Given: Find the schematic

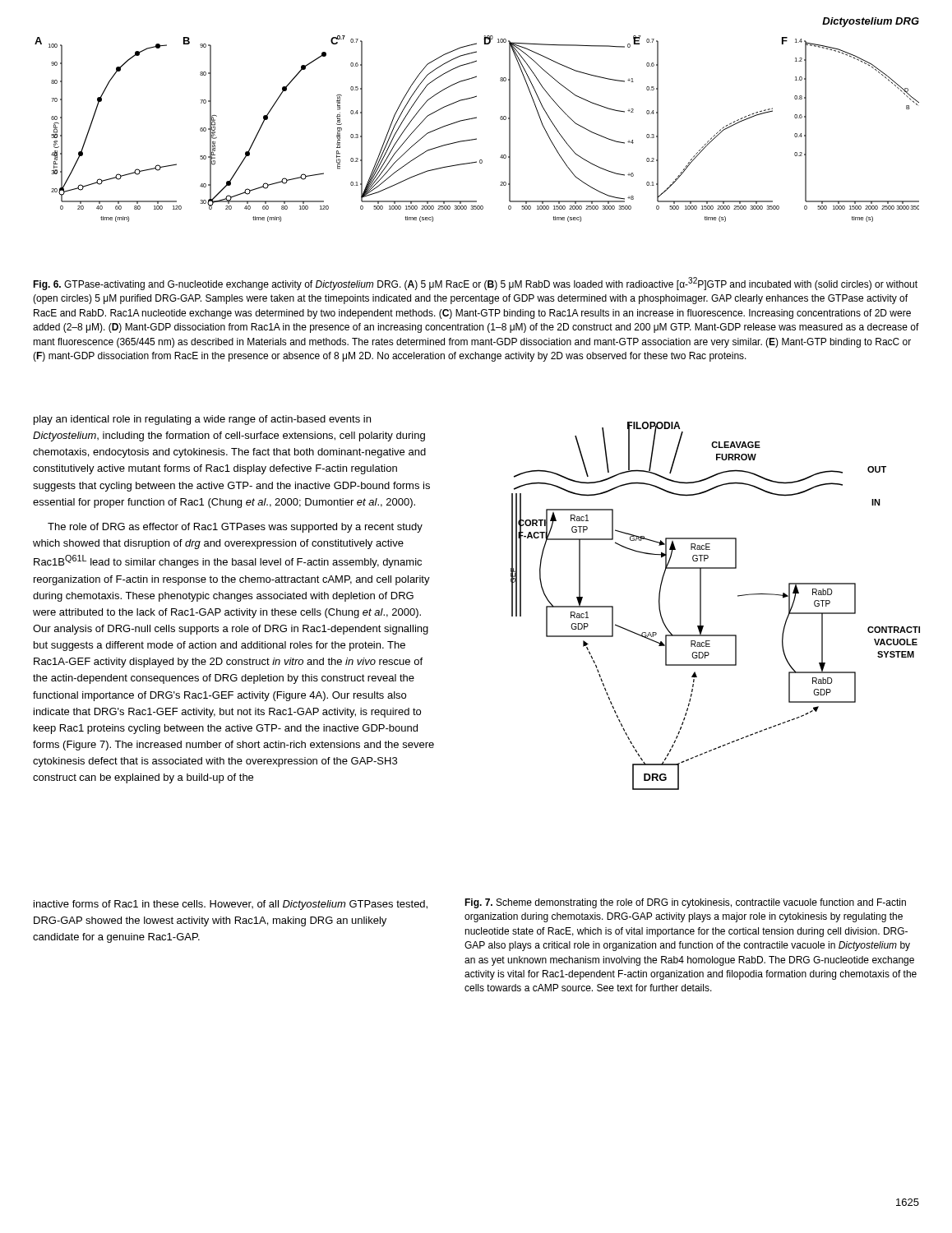Looking at the screenshot, I should 693,642.
